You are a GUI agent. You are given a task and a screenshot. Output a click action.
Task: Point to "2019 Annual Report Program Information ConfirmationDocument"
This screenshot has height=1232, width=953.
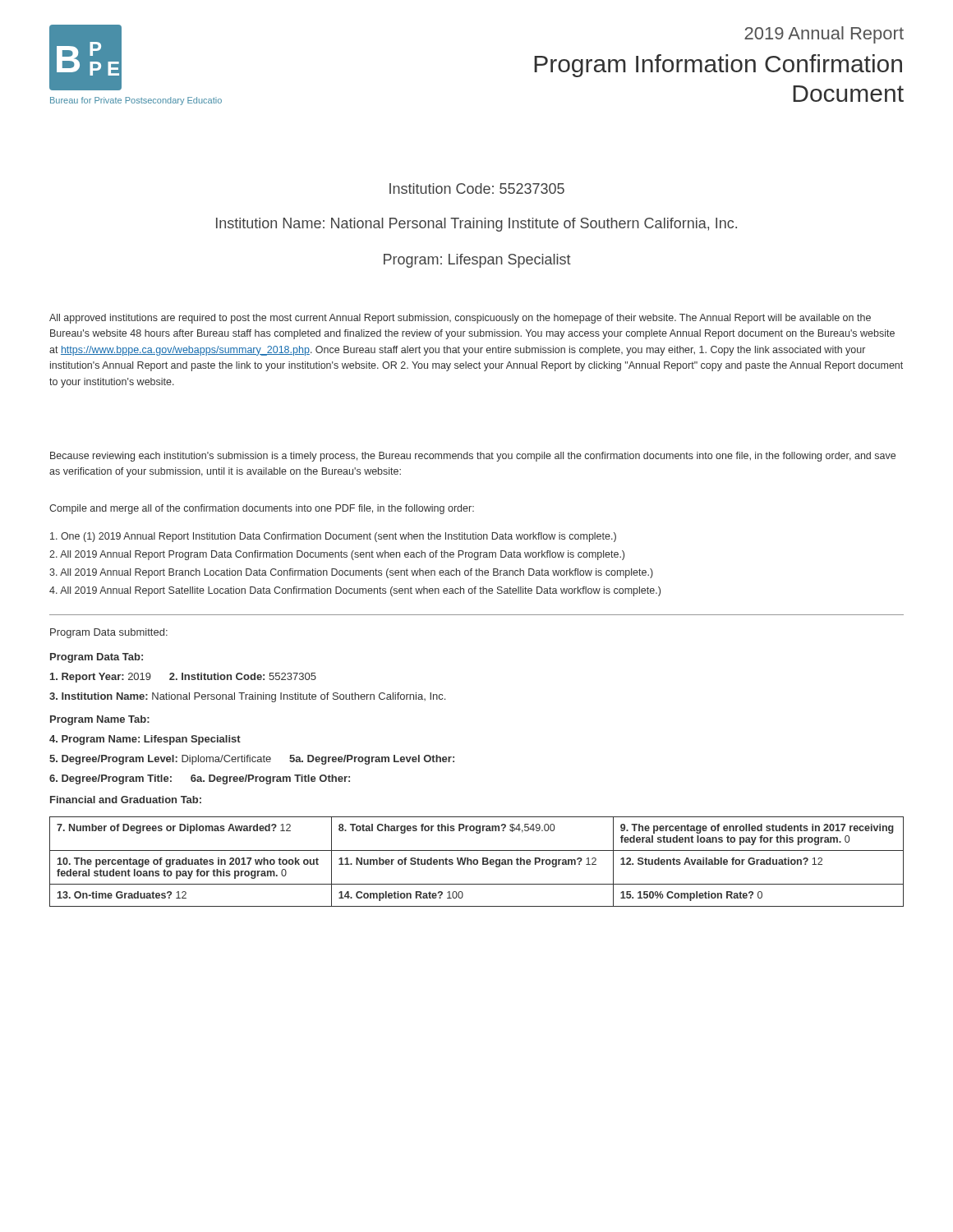pyautogui.click(x=616, y=66)
